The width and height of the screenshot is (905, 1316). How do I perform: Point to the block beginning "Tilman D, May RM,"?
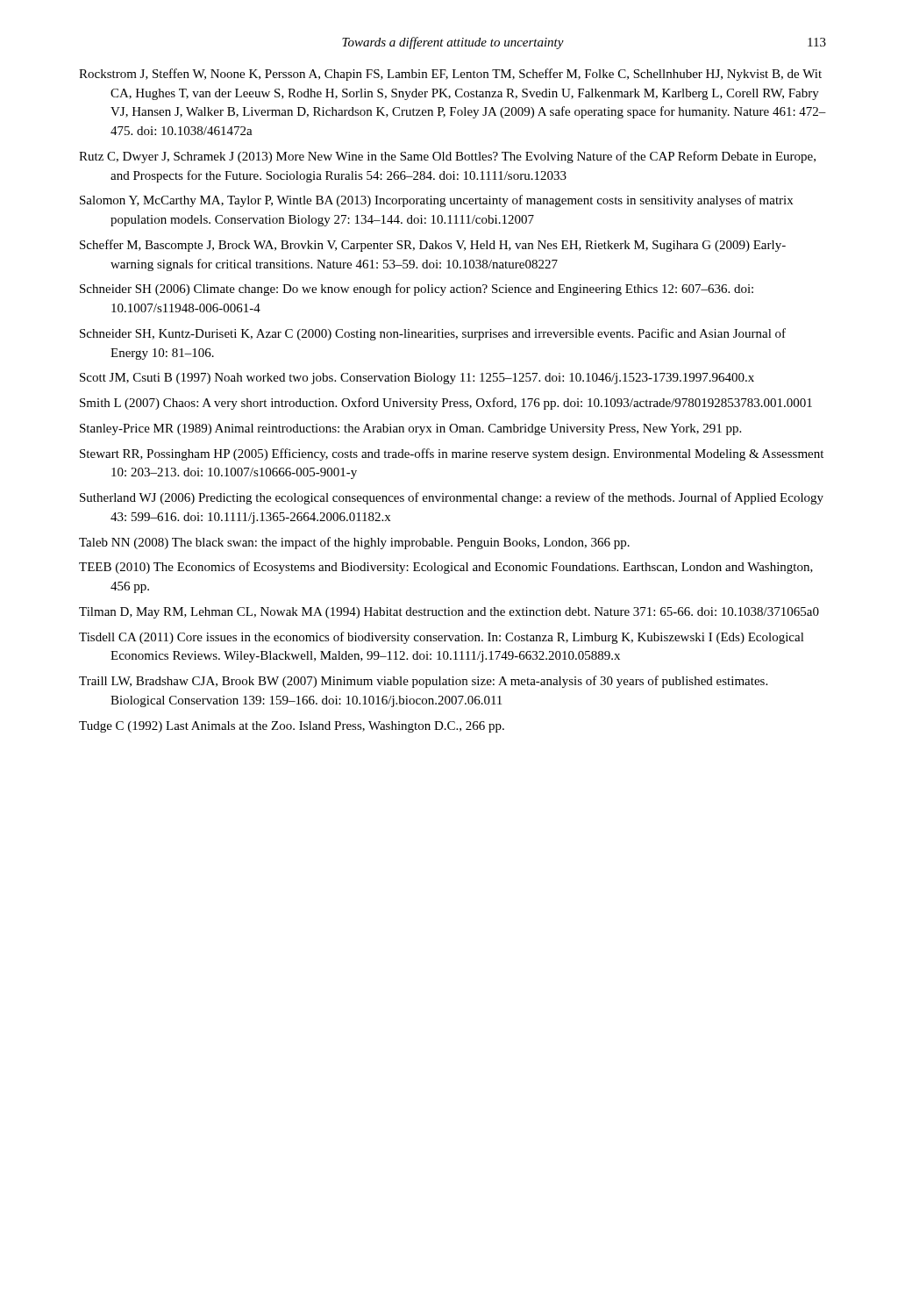point(449,611)
